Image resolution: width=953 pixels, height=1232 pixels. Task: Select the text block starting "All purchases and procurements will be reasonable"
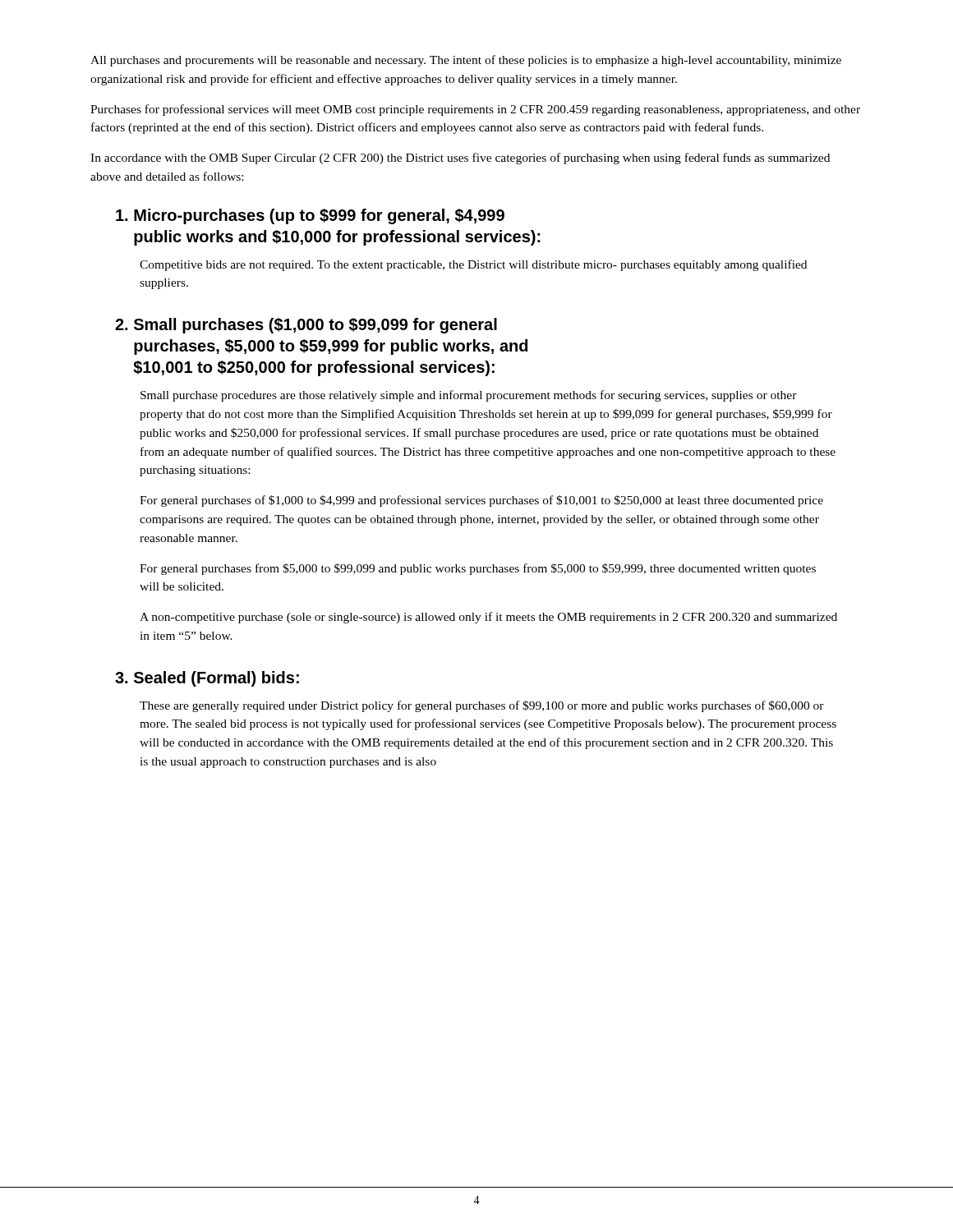(x=466, y=69)
